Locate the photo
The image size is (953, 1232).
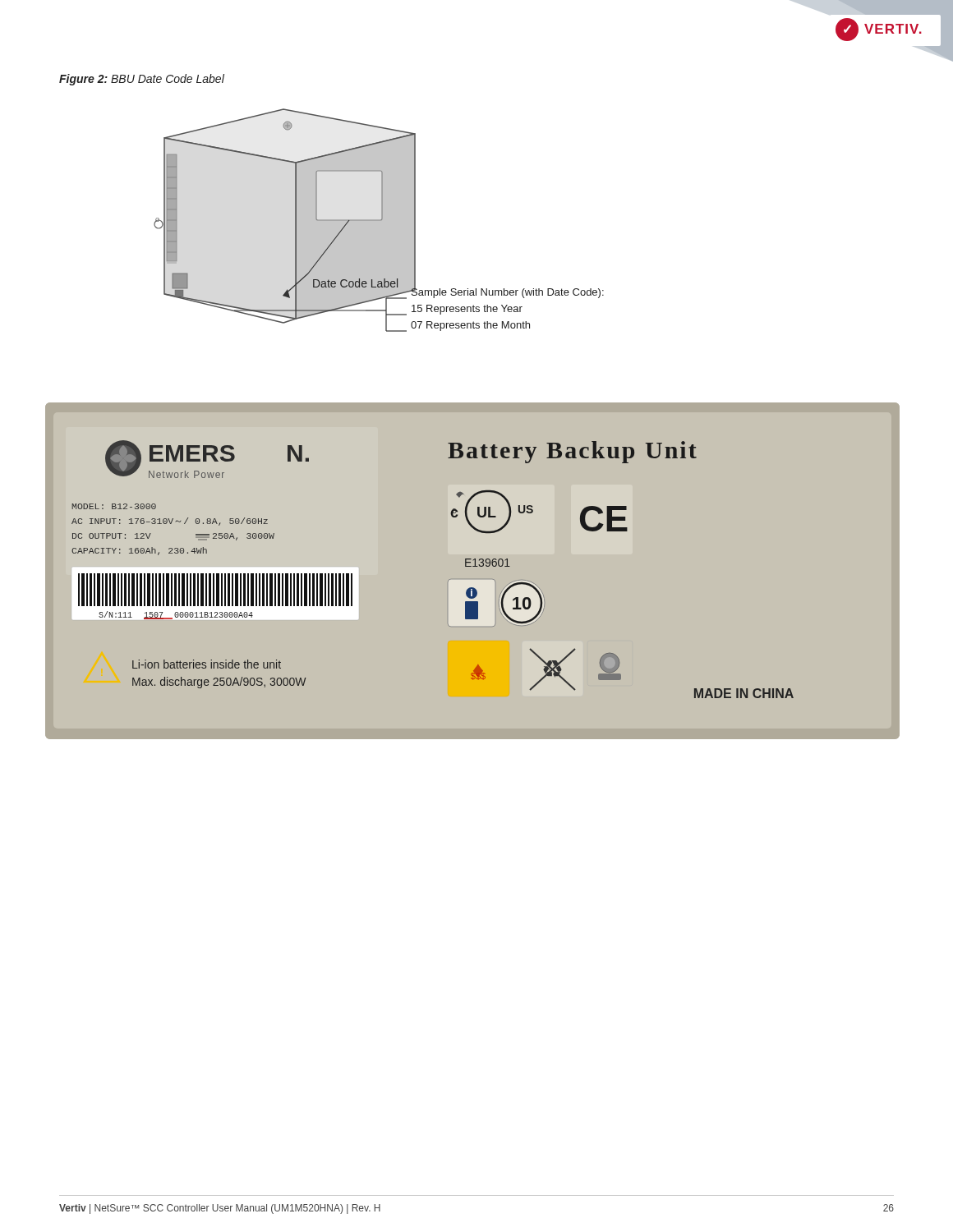pos(472,571)
